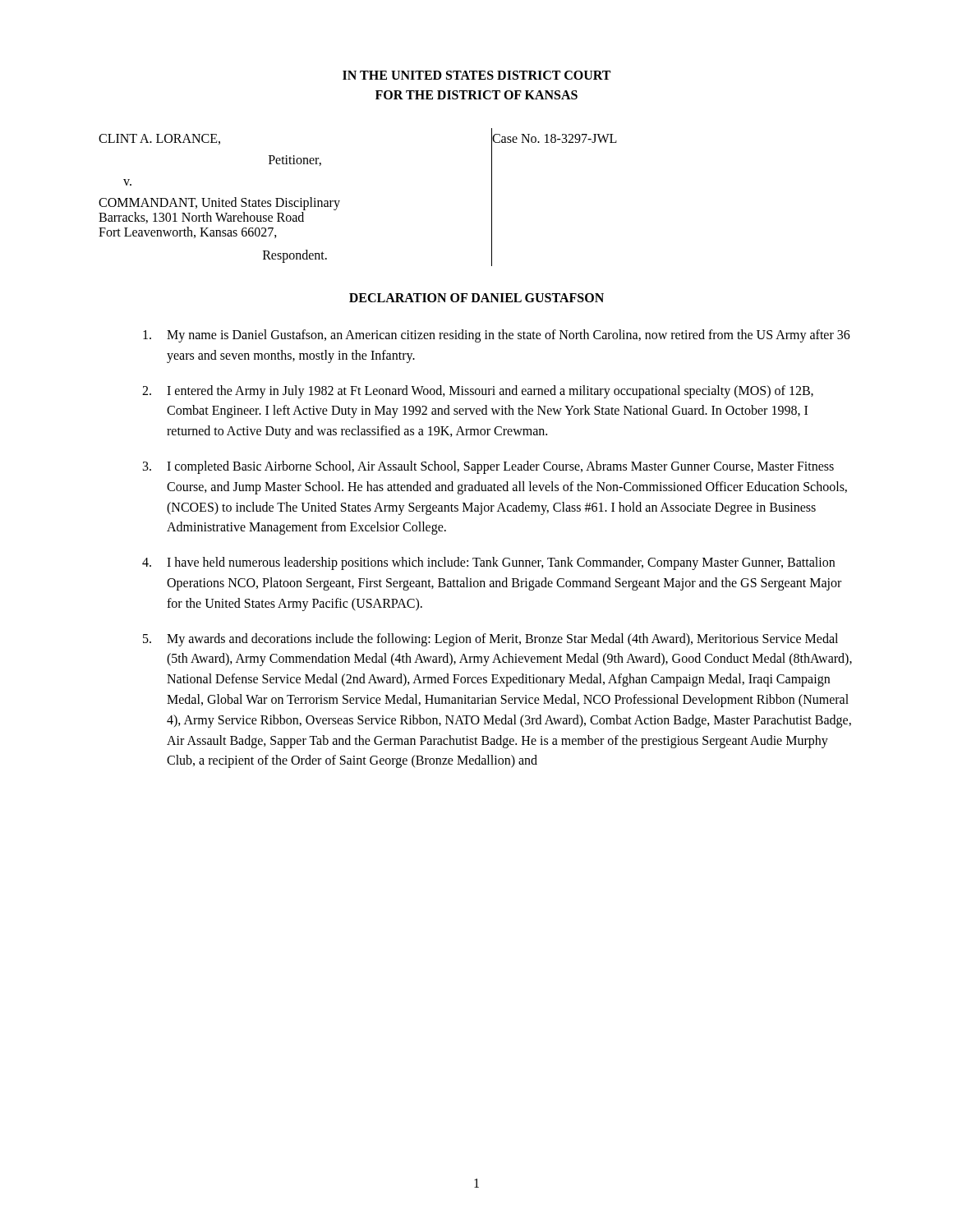Viewport: 953px width, 1232px height.
Task: Click on the text block that says "My name is Daniel Gustafson, an"
Action: click(476, 346)
